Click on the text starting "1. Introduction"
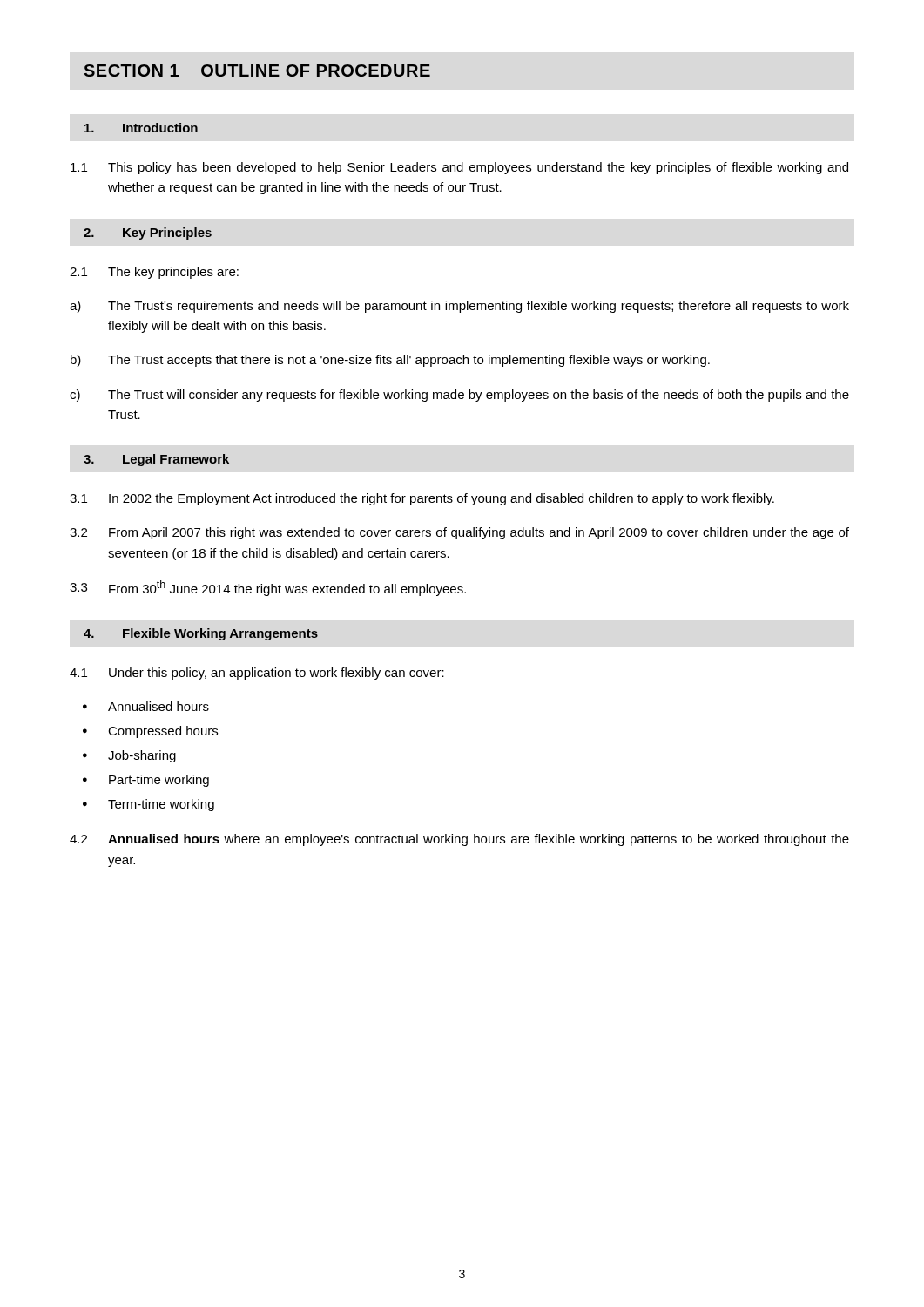 141,128
